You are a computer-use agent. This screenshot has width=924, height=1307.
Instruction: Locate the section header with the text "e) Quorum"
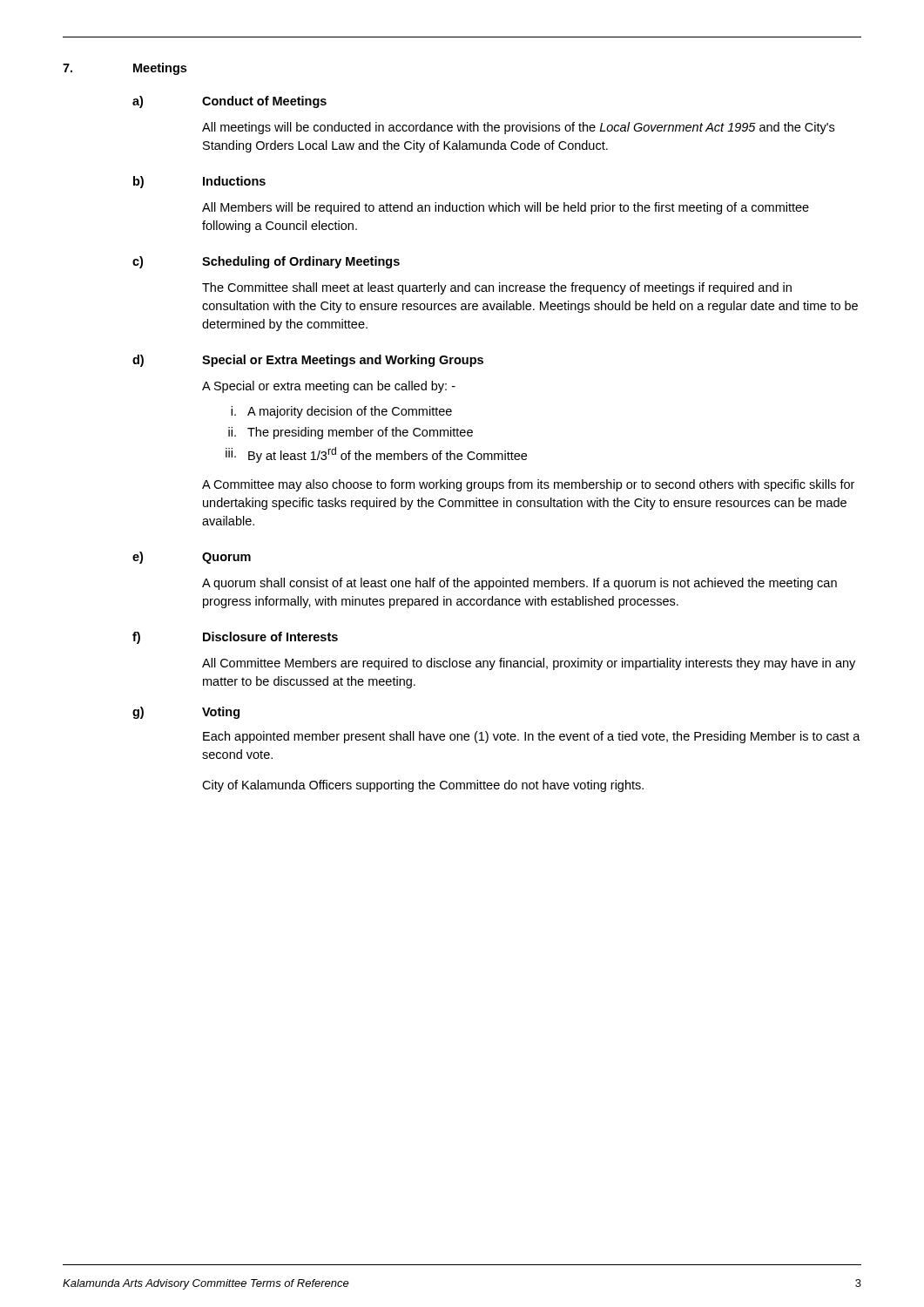click(137, 557)
